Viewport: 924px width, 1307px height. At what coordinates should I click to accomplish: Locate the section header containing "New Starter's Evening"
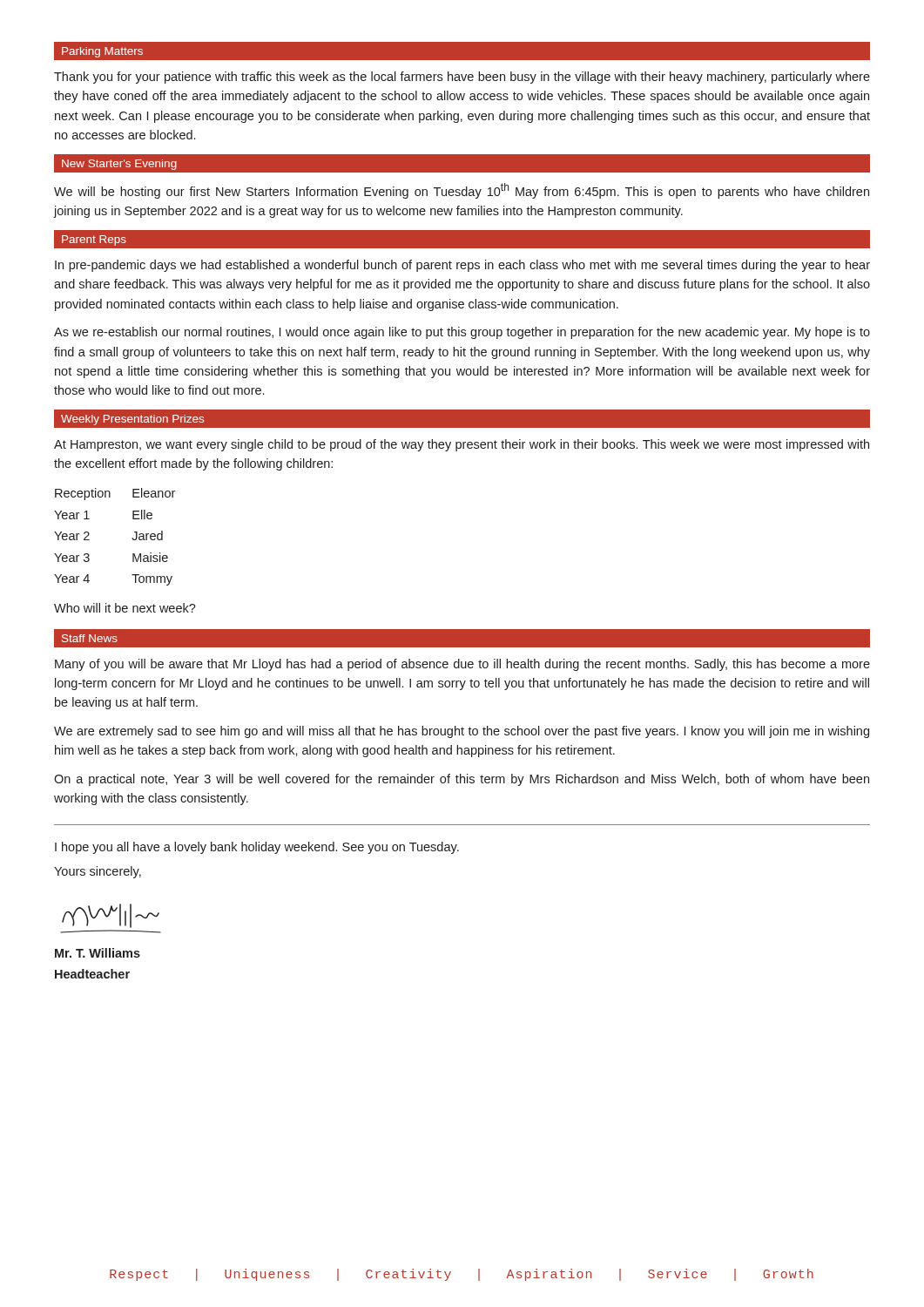tap(119, 163)
